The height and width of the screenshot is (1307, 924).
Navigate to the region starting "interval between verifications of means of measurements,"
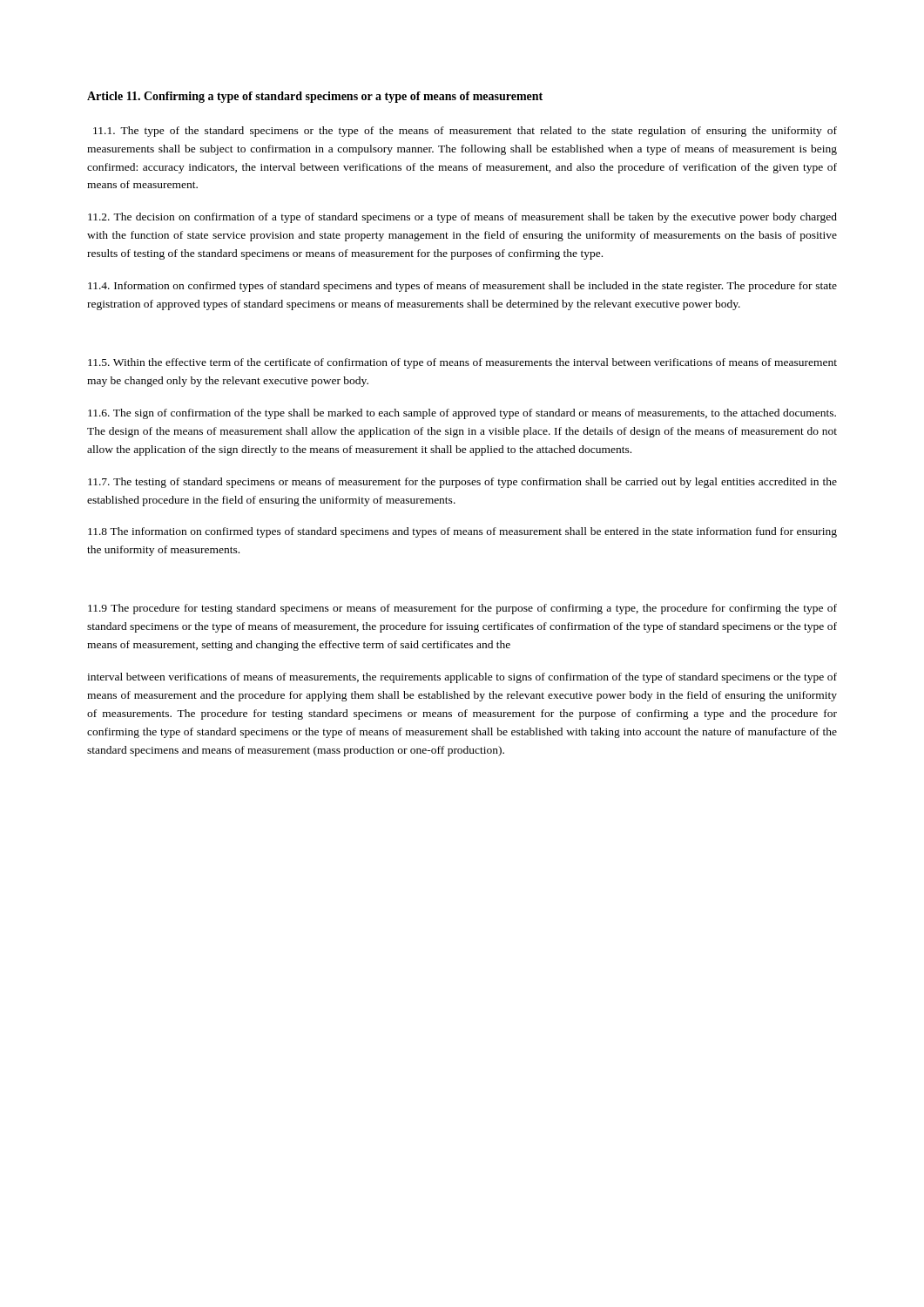[462, 713]
